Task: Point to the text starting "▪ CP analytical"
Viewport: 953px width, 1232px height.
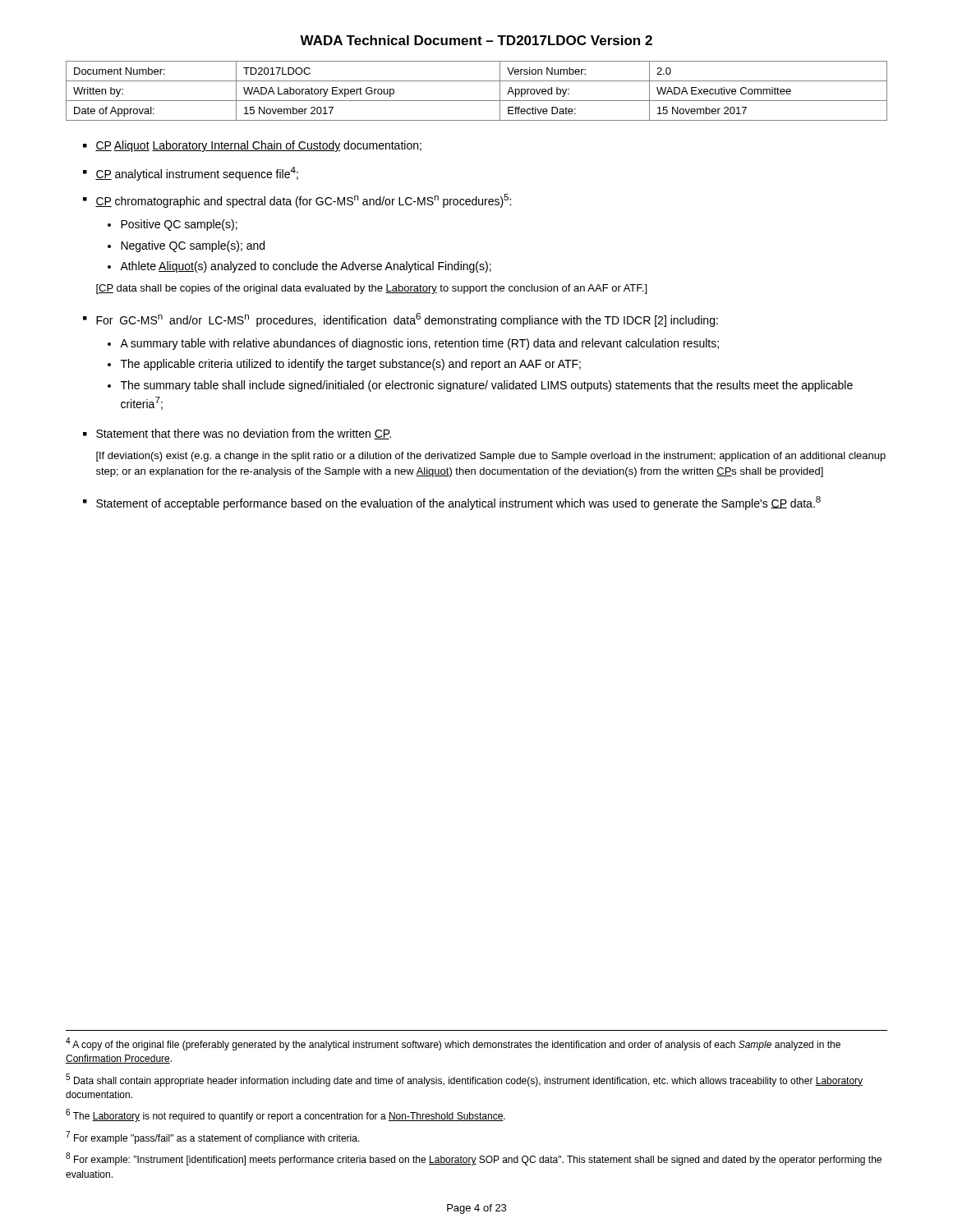Action: (191, 174)
